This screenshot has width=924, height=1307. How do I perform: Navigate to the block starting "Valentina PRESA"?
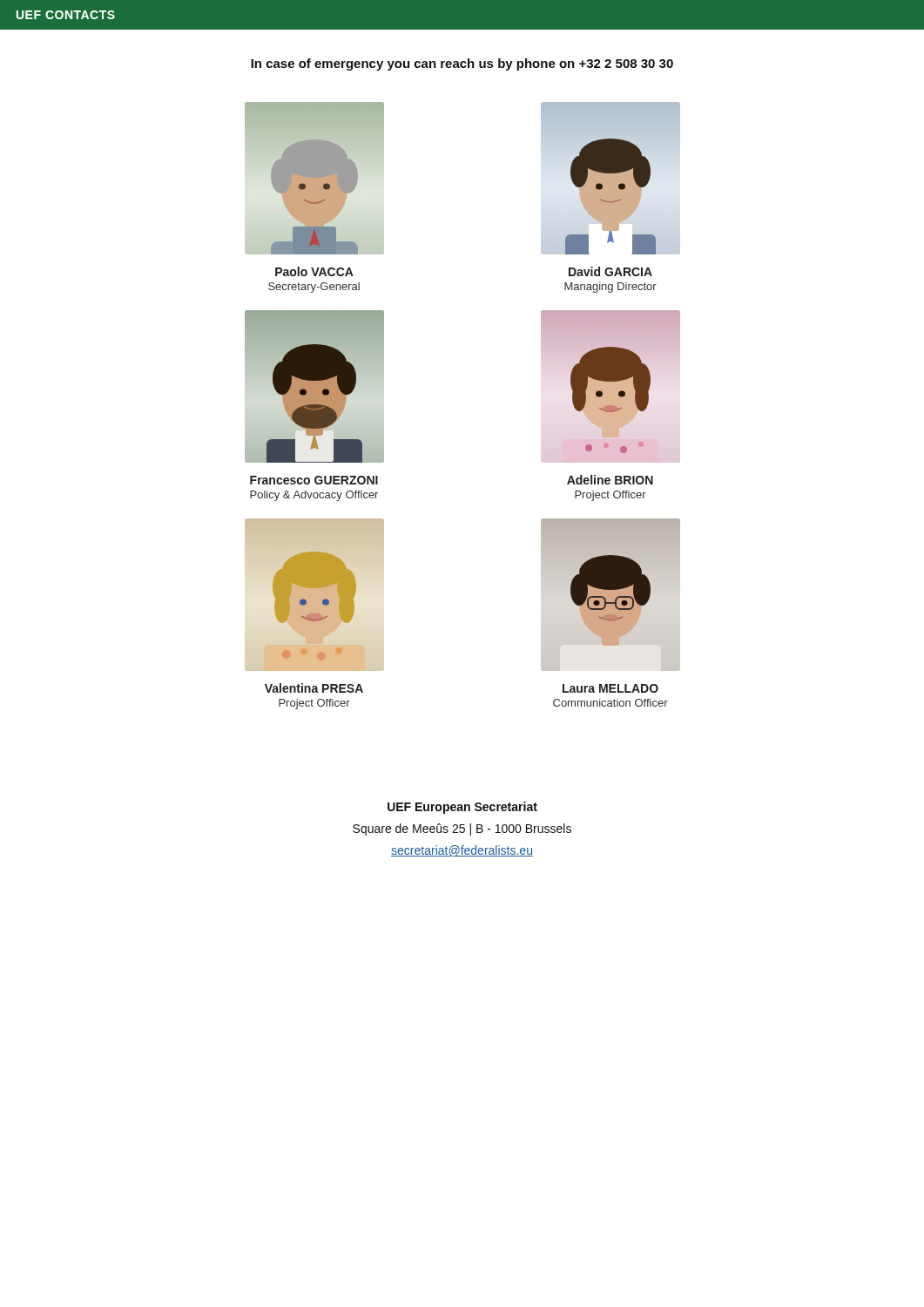[314, 688]
